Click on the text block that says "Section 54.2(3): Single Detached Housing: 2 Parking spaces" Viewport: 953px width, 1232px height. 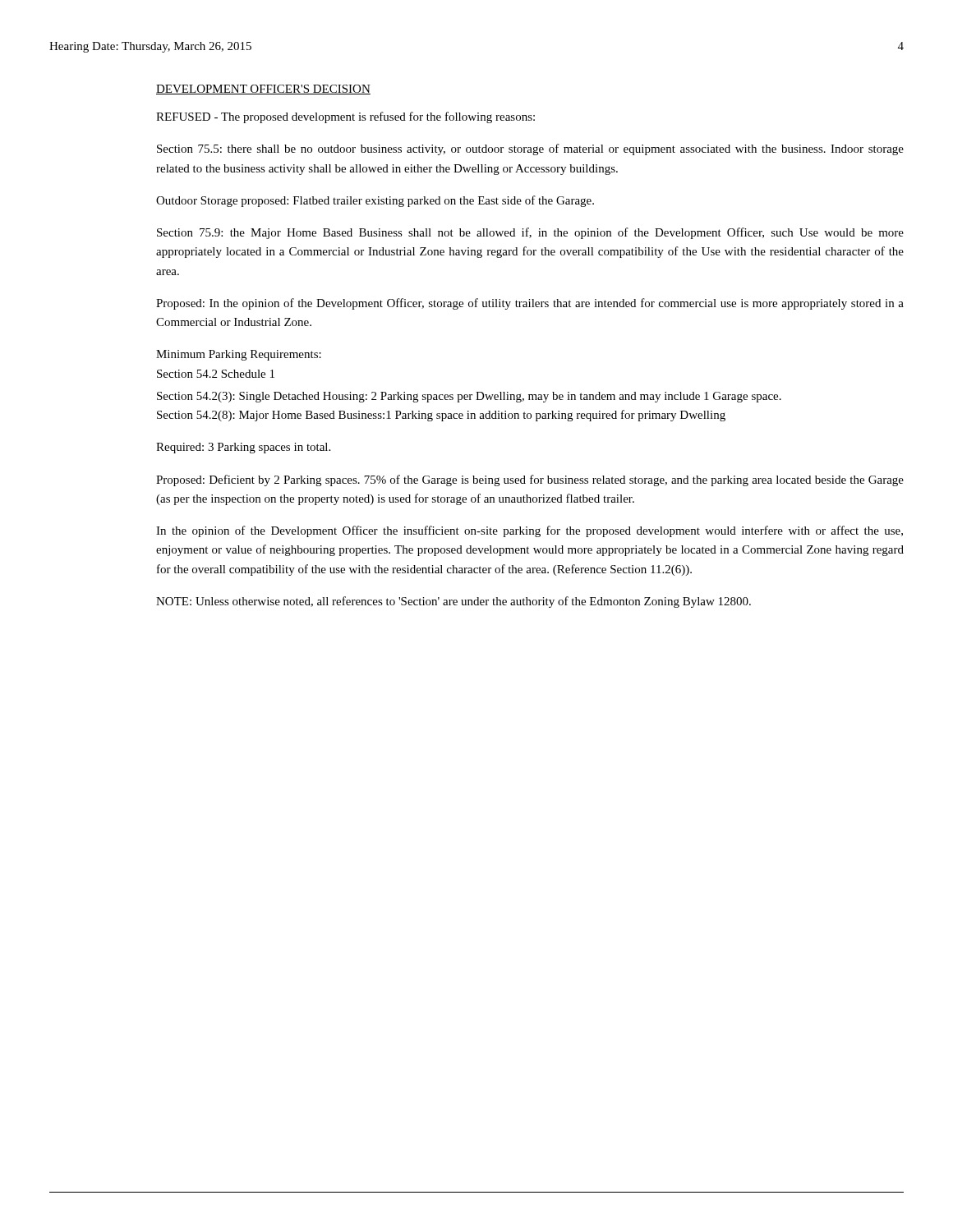(x=469, y=405)
